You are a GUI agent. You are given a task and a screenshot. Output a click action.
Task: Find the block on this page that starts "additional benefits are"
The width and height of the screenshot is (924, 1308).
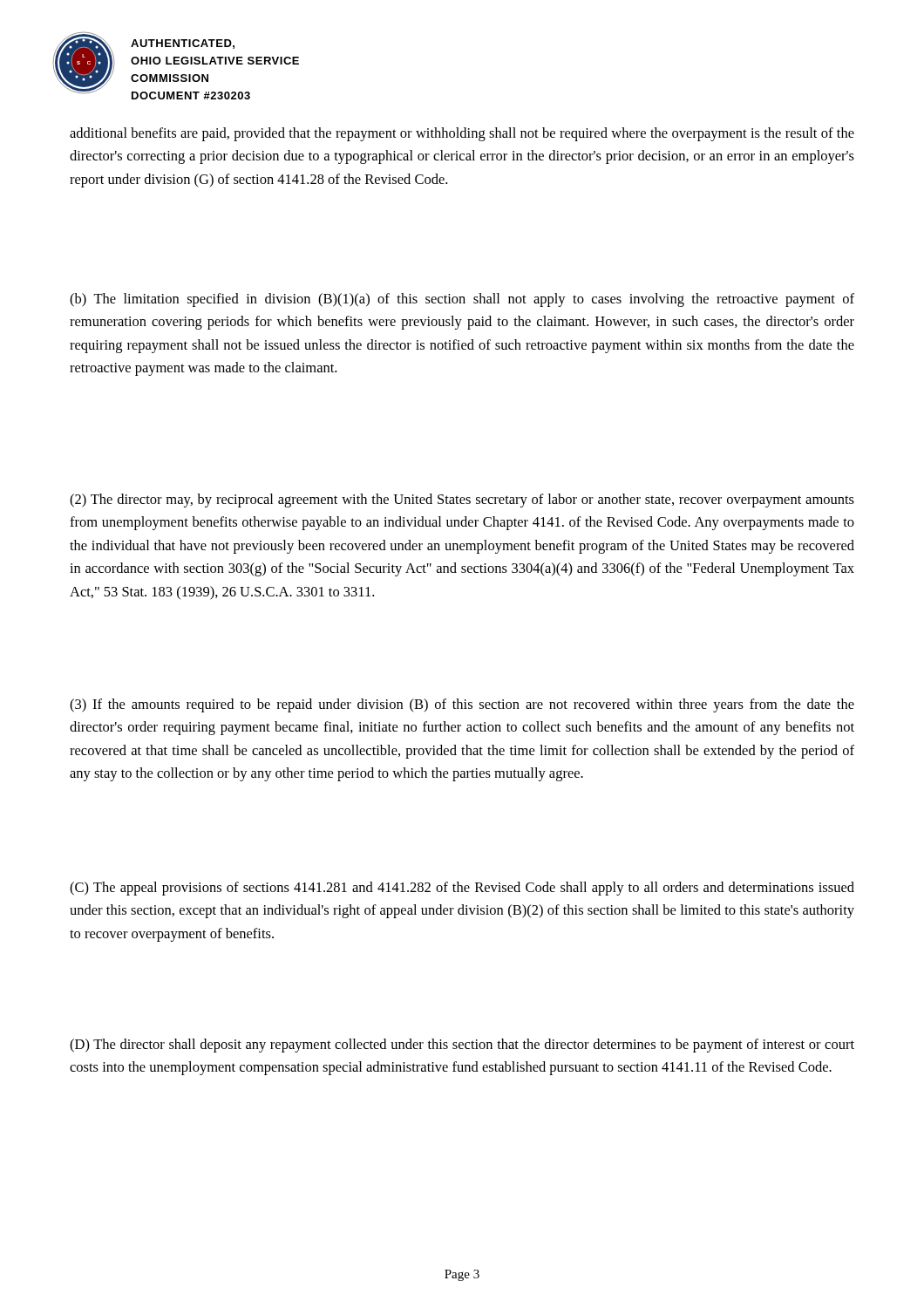click(462, 156)
